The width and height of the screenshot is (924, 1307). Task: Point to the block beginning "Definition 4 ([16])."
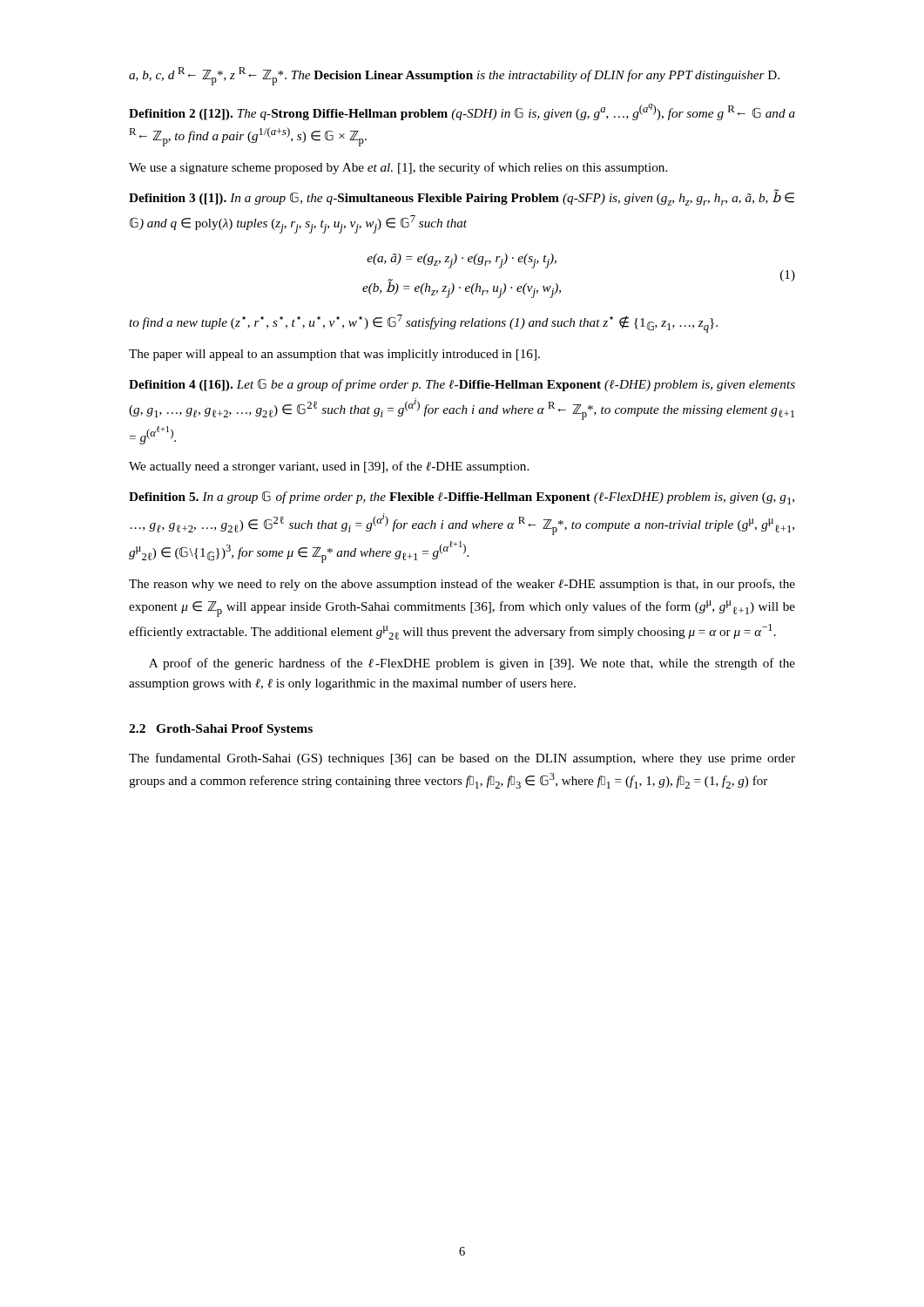[x=462, y=411]
